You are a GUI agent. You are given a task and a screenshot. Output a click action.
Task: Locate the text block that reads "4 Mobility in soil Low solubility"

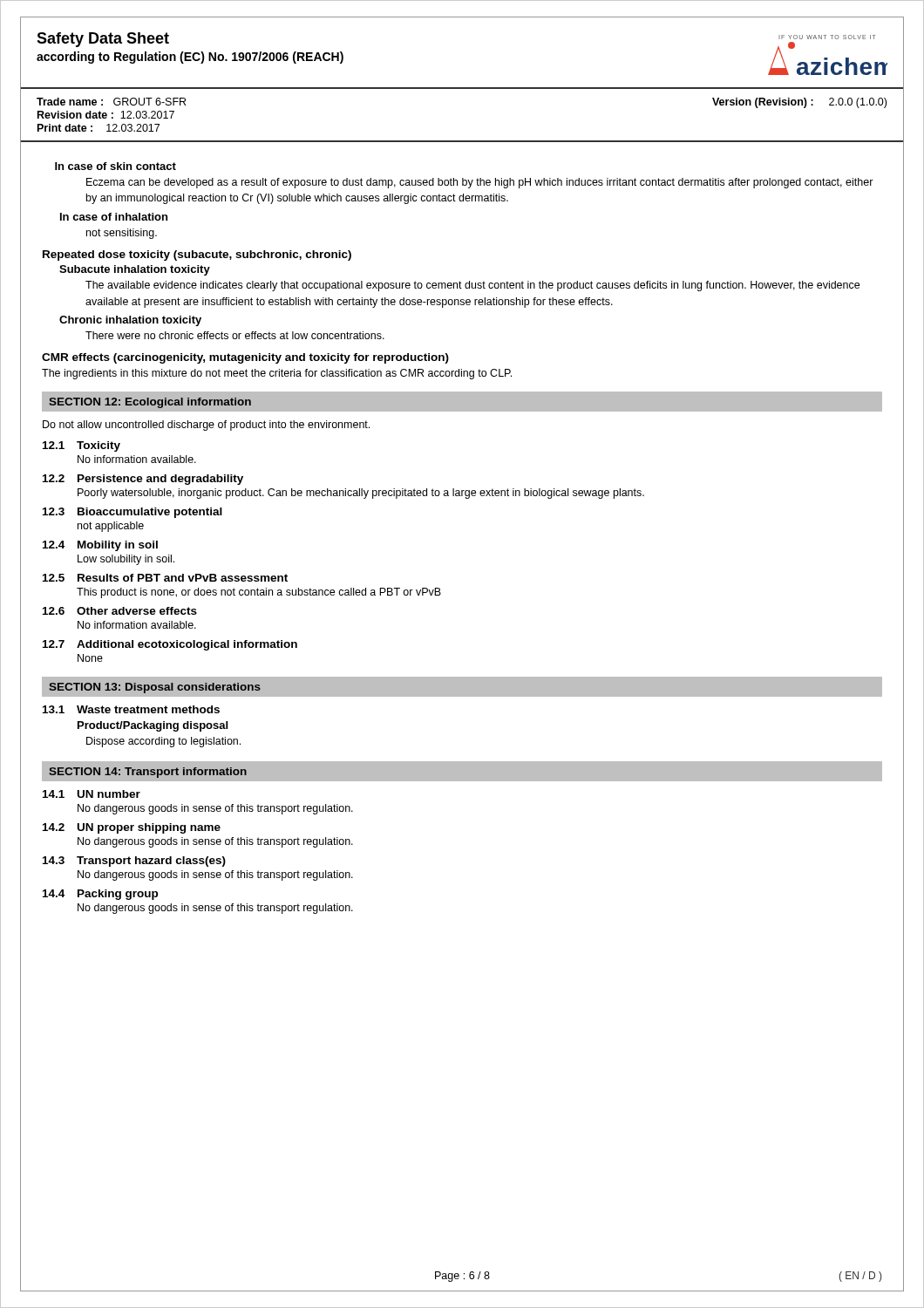(x=100, y=546)
